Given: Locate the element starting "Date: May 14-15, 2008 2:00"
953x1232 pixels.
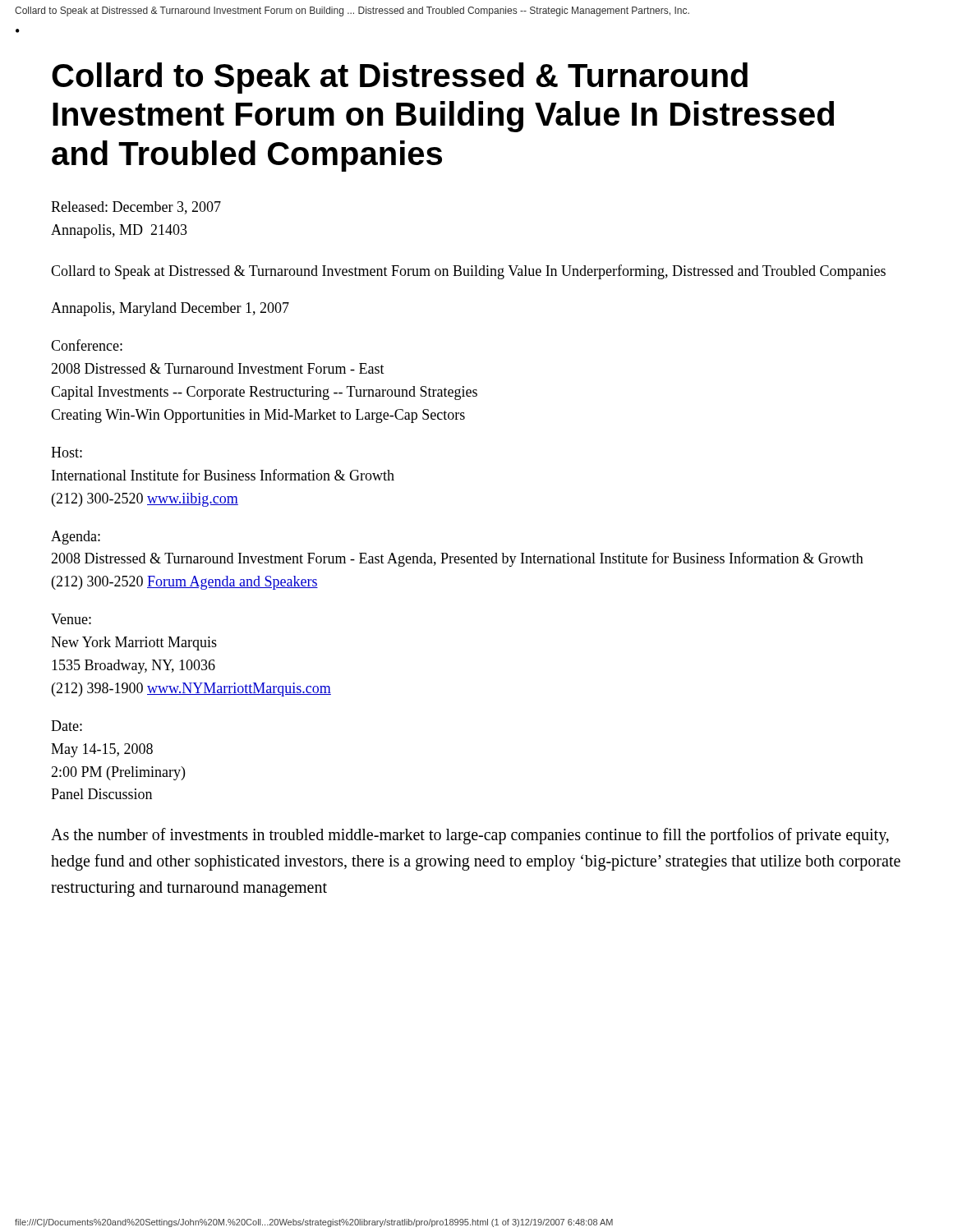Looking at the screenshot, I should pos(118,760).
